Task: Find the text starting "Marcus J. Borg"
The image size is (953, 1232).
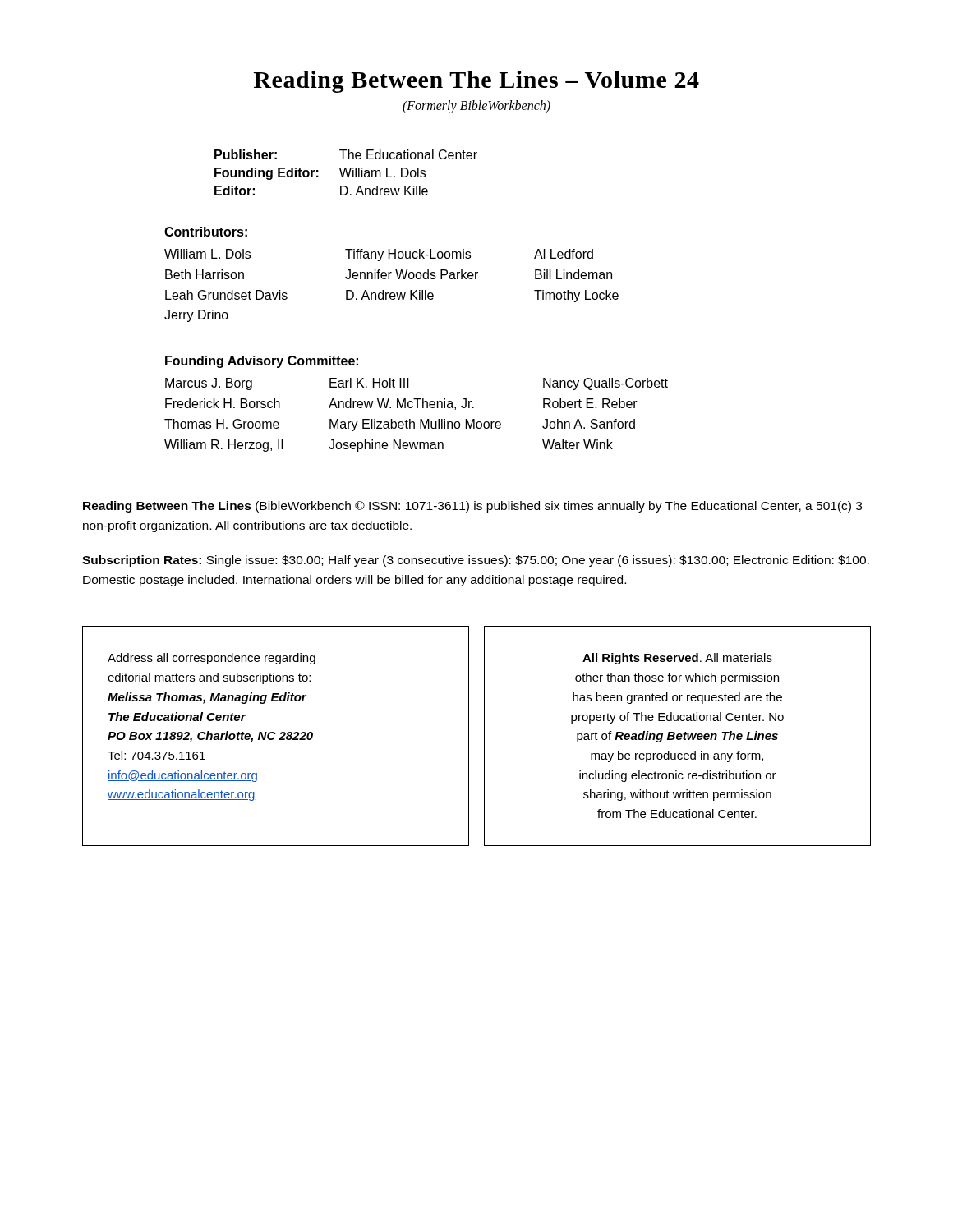Action: click(209, 383)
